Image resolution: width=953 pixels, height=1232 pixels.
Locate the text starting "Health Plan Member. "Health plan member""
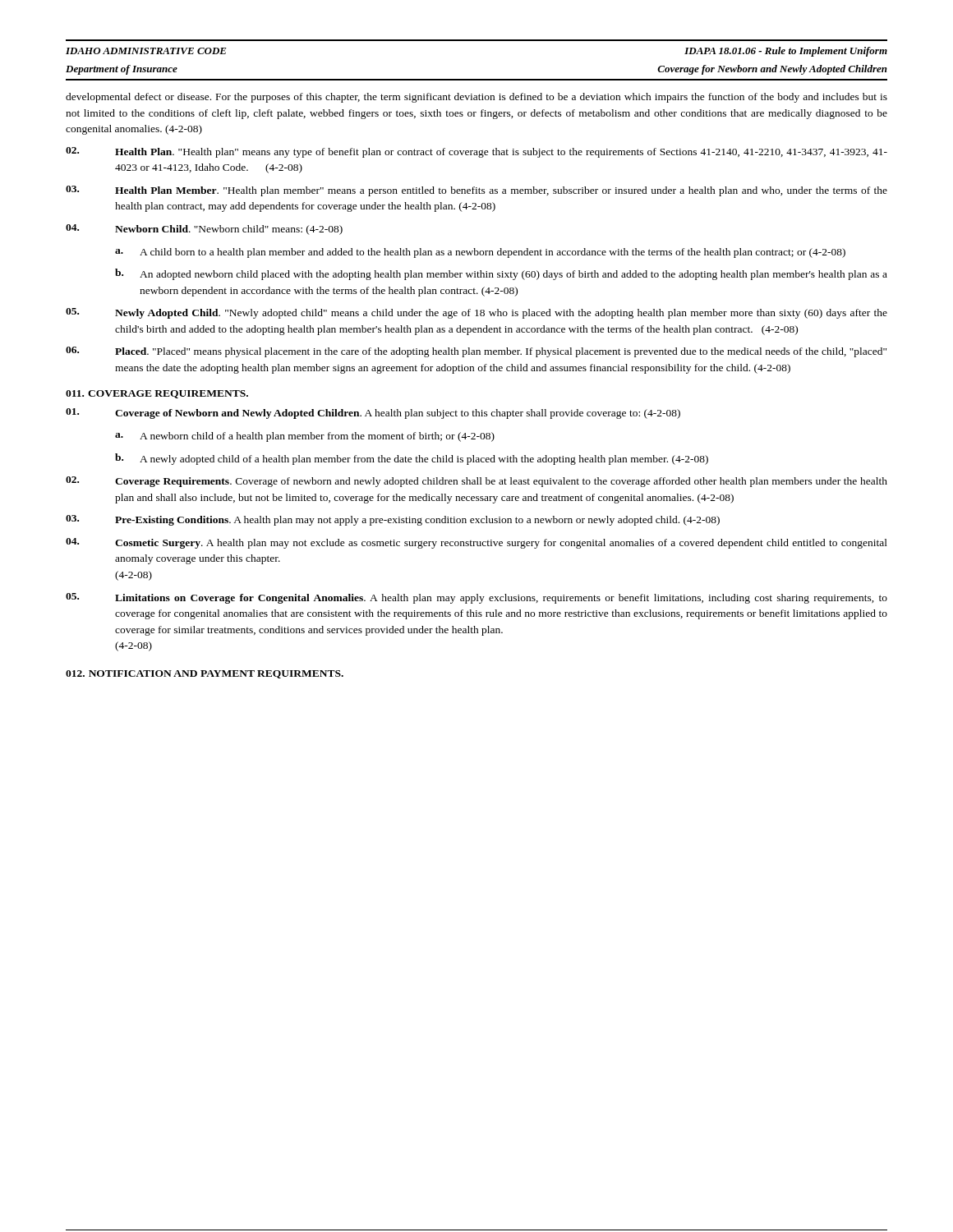pyautogui.click(x=476, y=198)
